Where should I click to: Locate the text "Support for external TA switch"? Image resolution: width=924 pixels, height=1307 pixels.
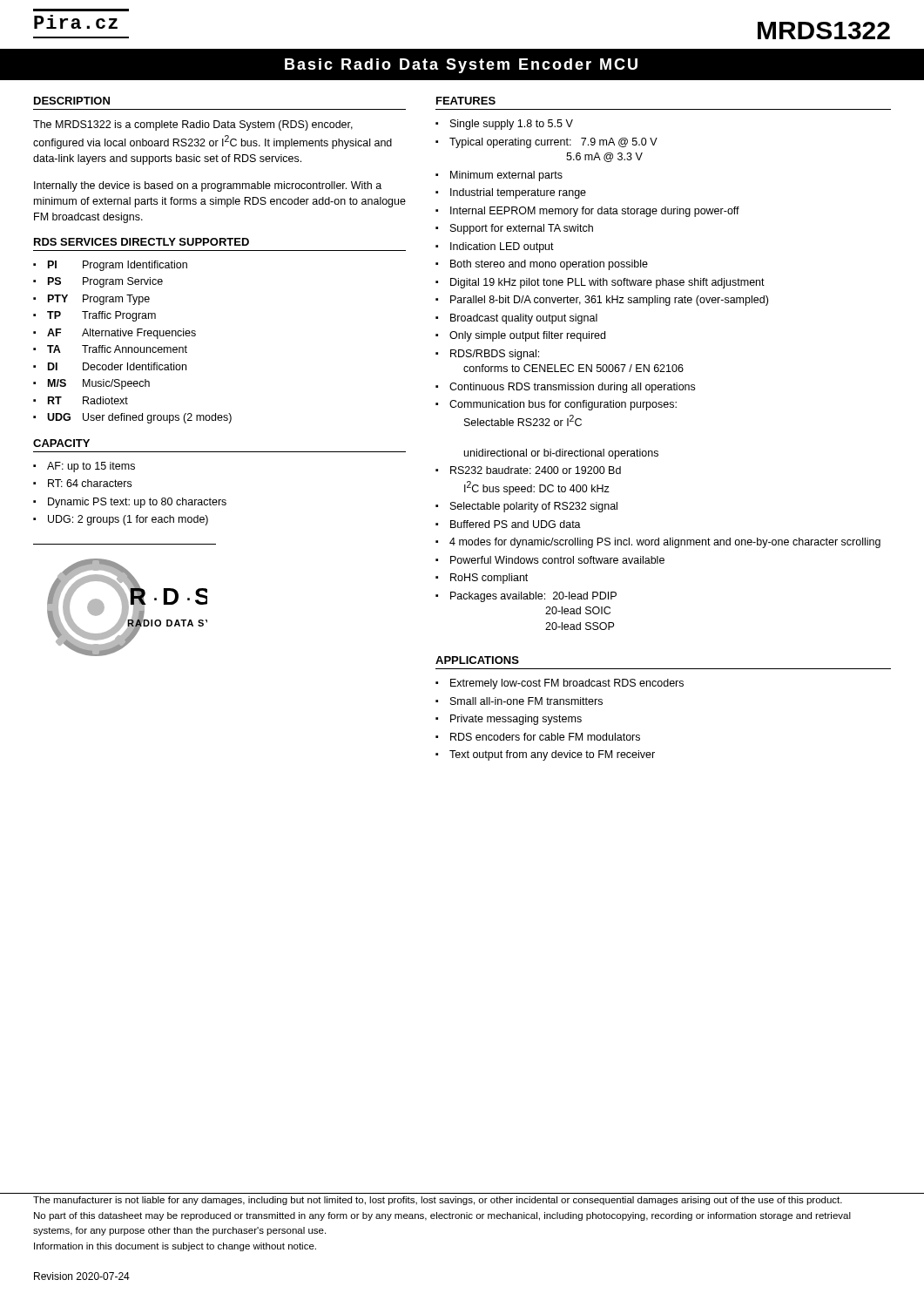pos(521,228)
